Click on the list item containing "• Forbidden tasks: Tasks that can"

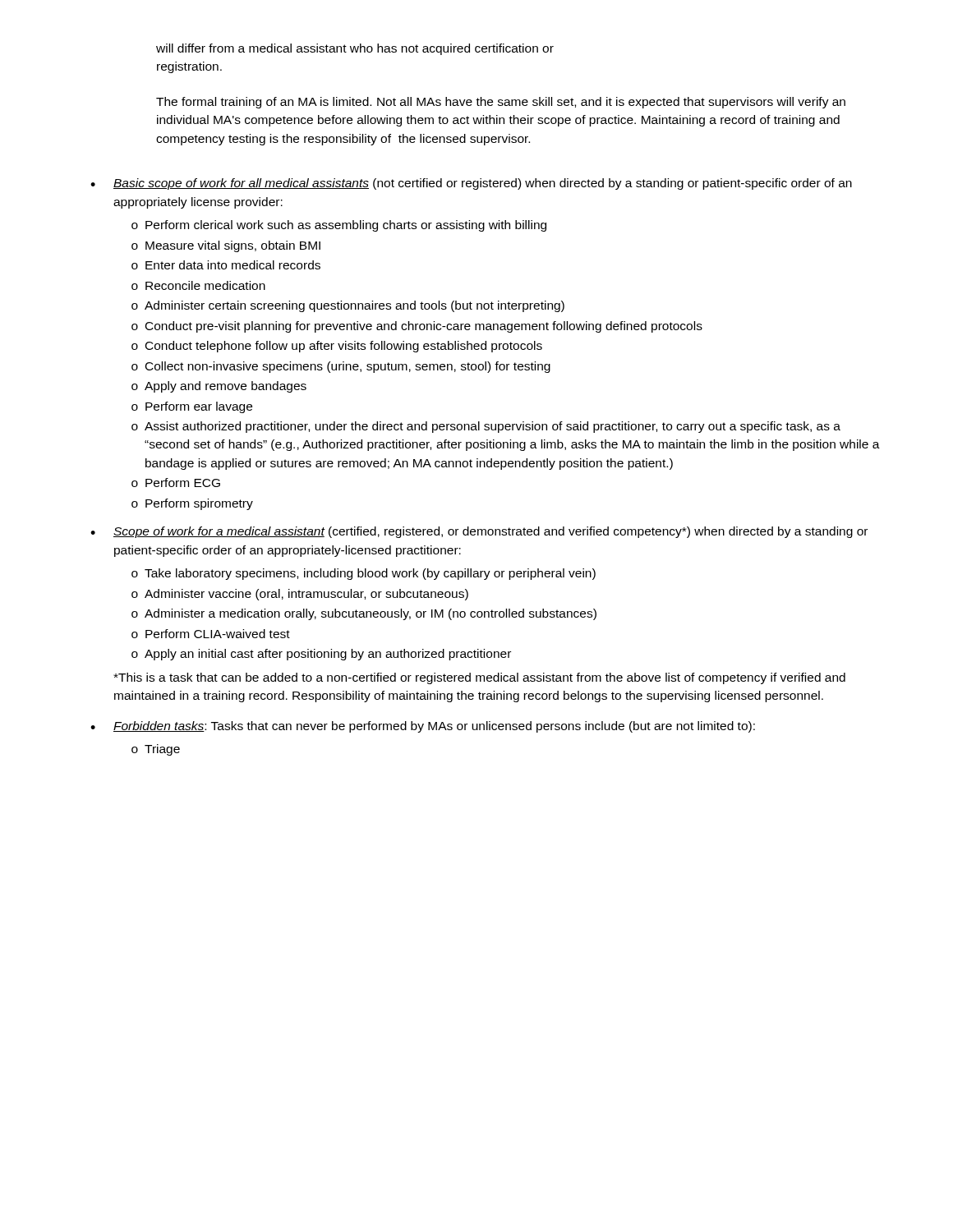tap(489, 738)
